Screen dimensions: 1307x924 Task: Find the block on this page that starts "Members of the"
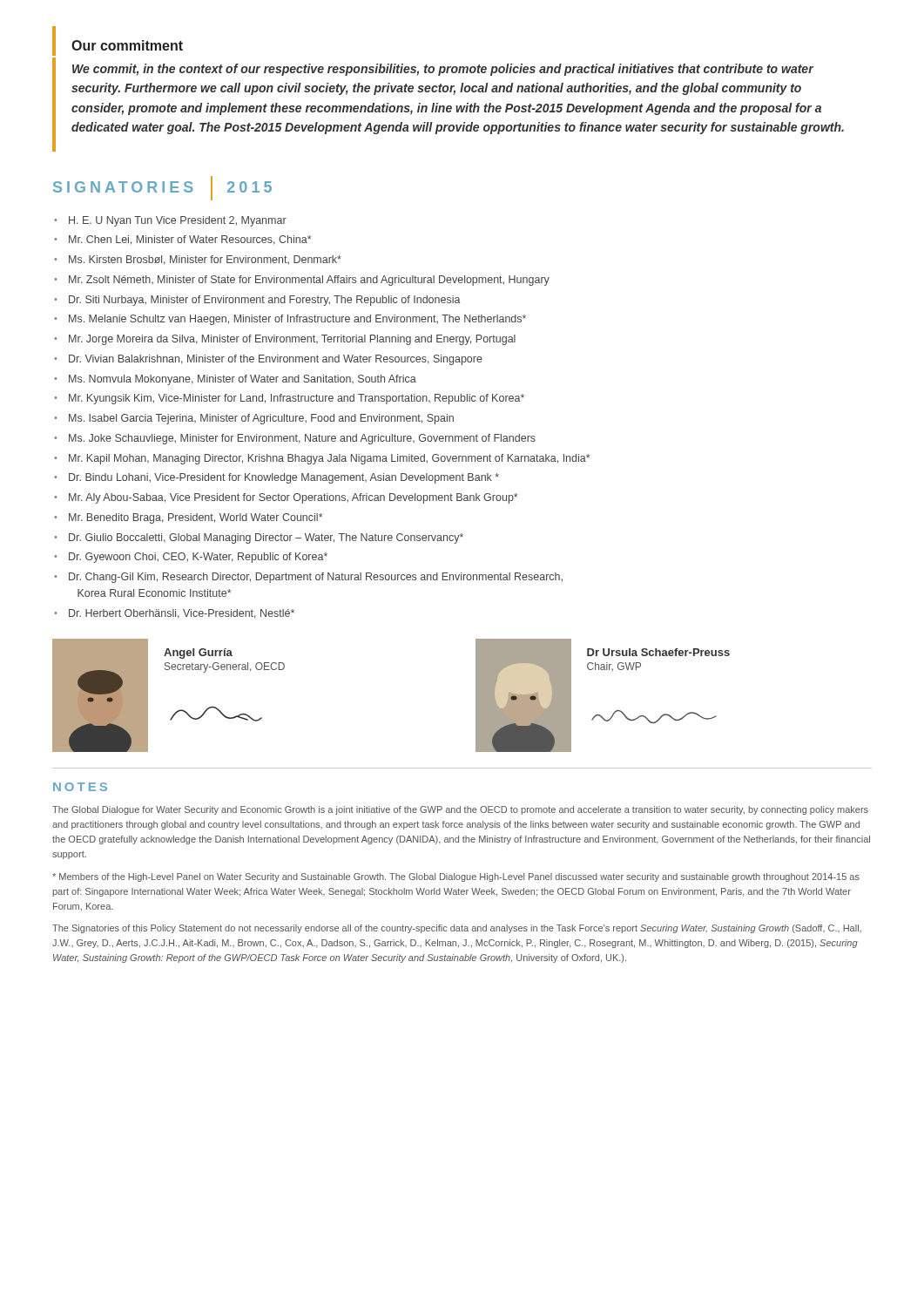click(456, 891)
